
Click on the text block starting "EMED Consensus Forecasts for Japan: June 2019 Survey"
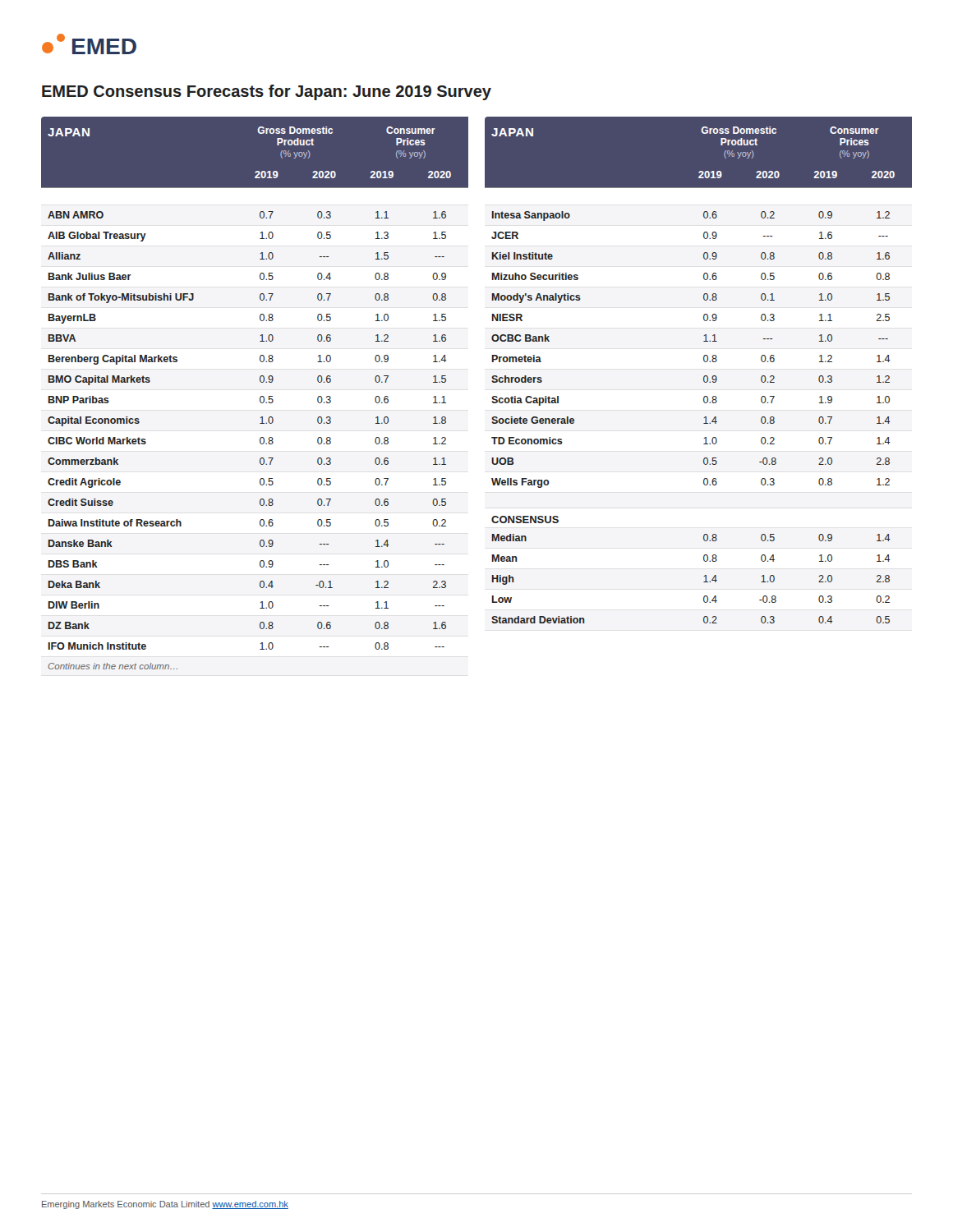266,91
